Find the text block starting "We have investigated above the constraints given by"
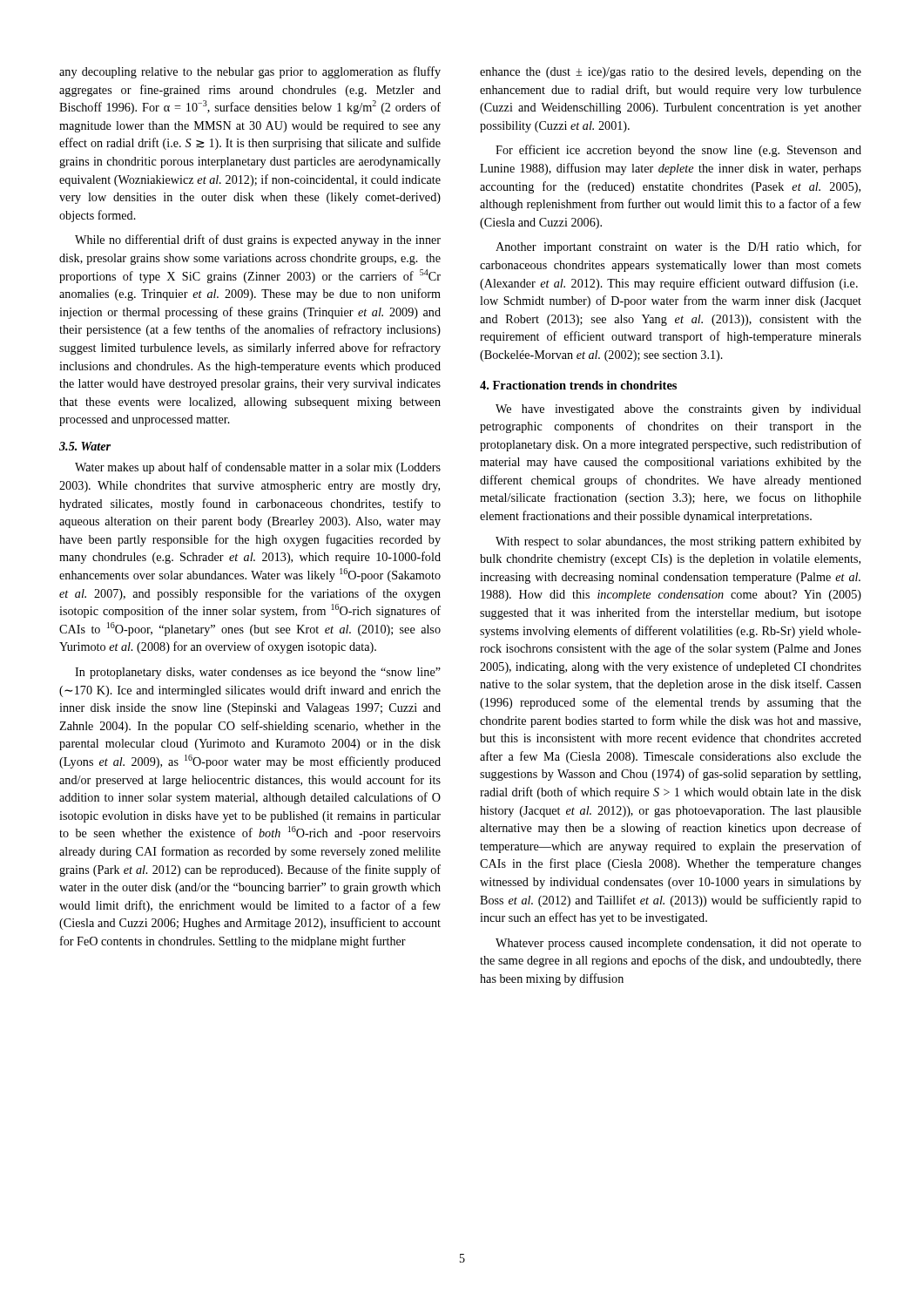 pyautogui.click(x=671, y=462)
